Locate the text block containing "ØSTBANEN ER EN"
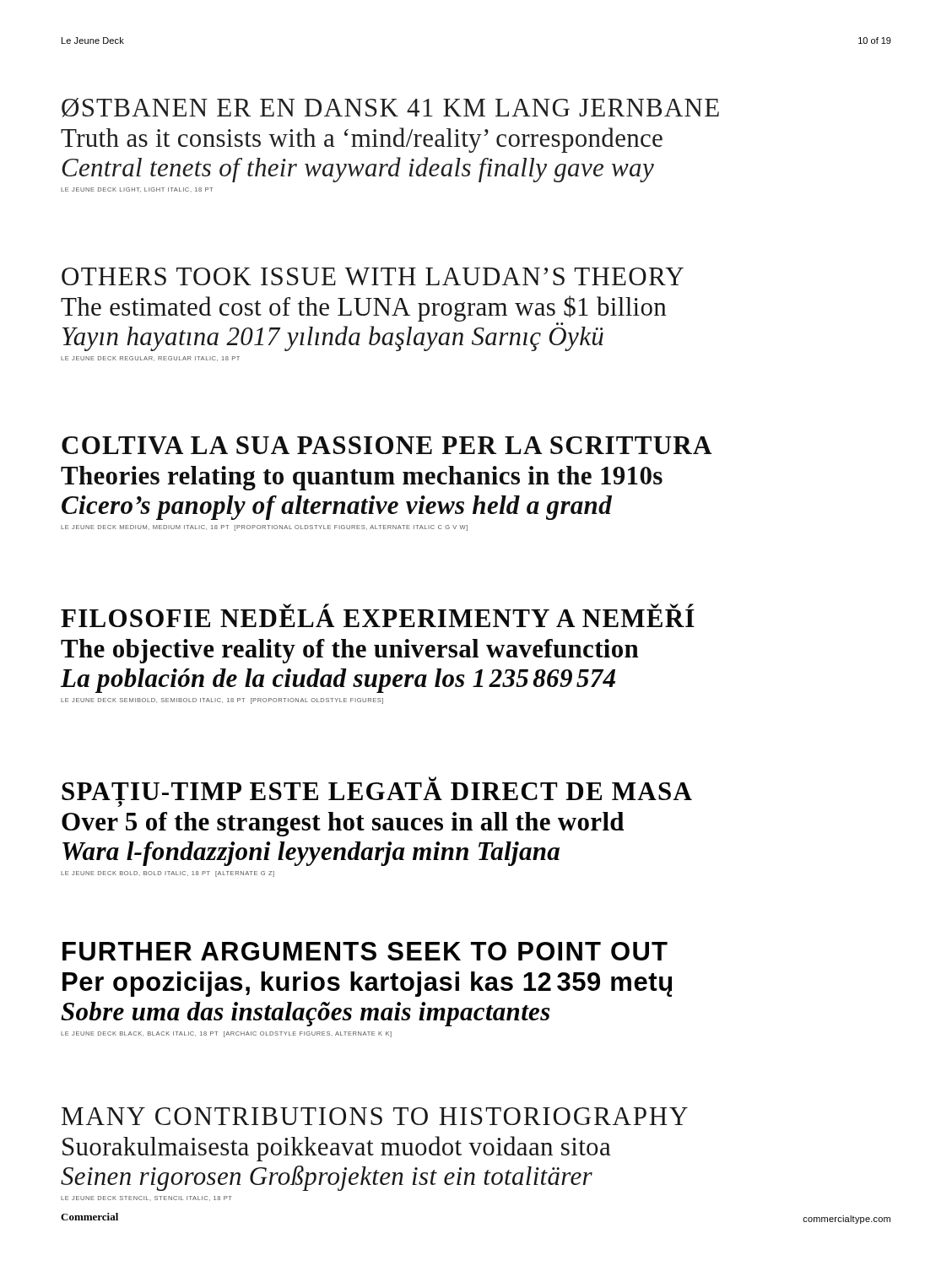 pyautogui.click(x=476, y=143)
